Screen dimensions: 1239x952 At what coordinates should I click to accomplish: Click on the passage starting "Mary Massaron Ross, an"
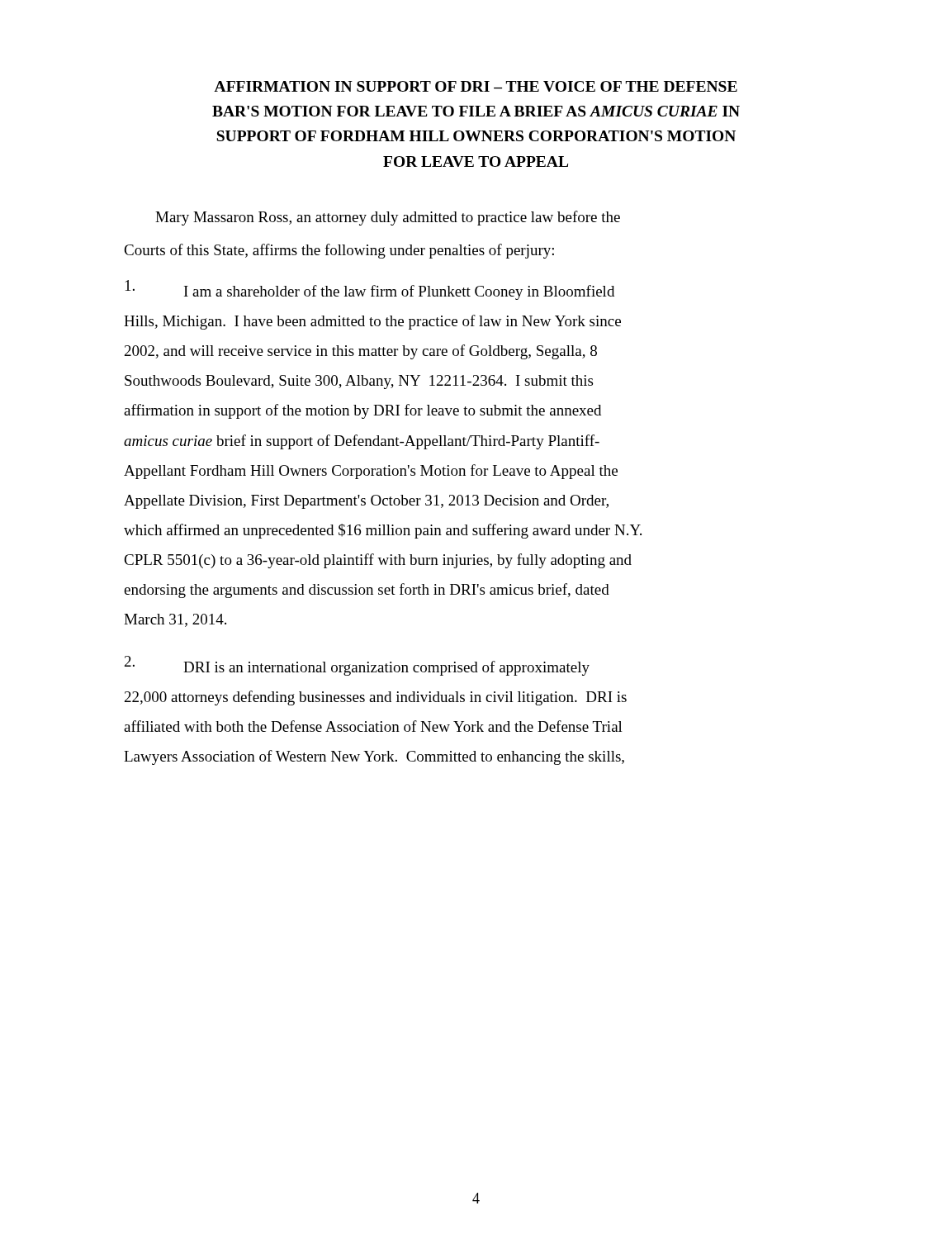[x=372, y=217]
